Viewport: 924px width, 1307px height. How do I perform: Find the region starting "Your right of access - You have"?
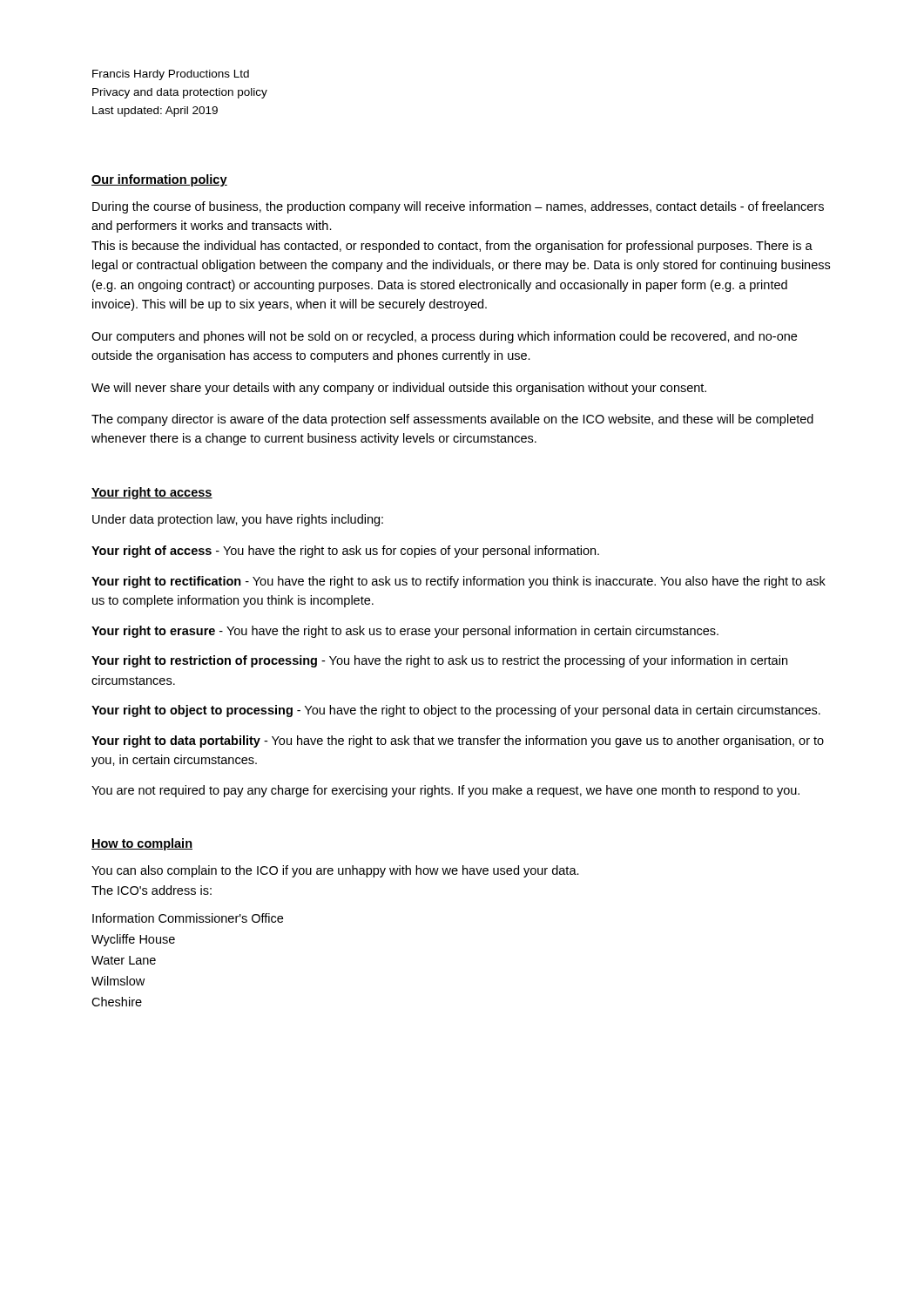(346, 551)
